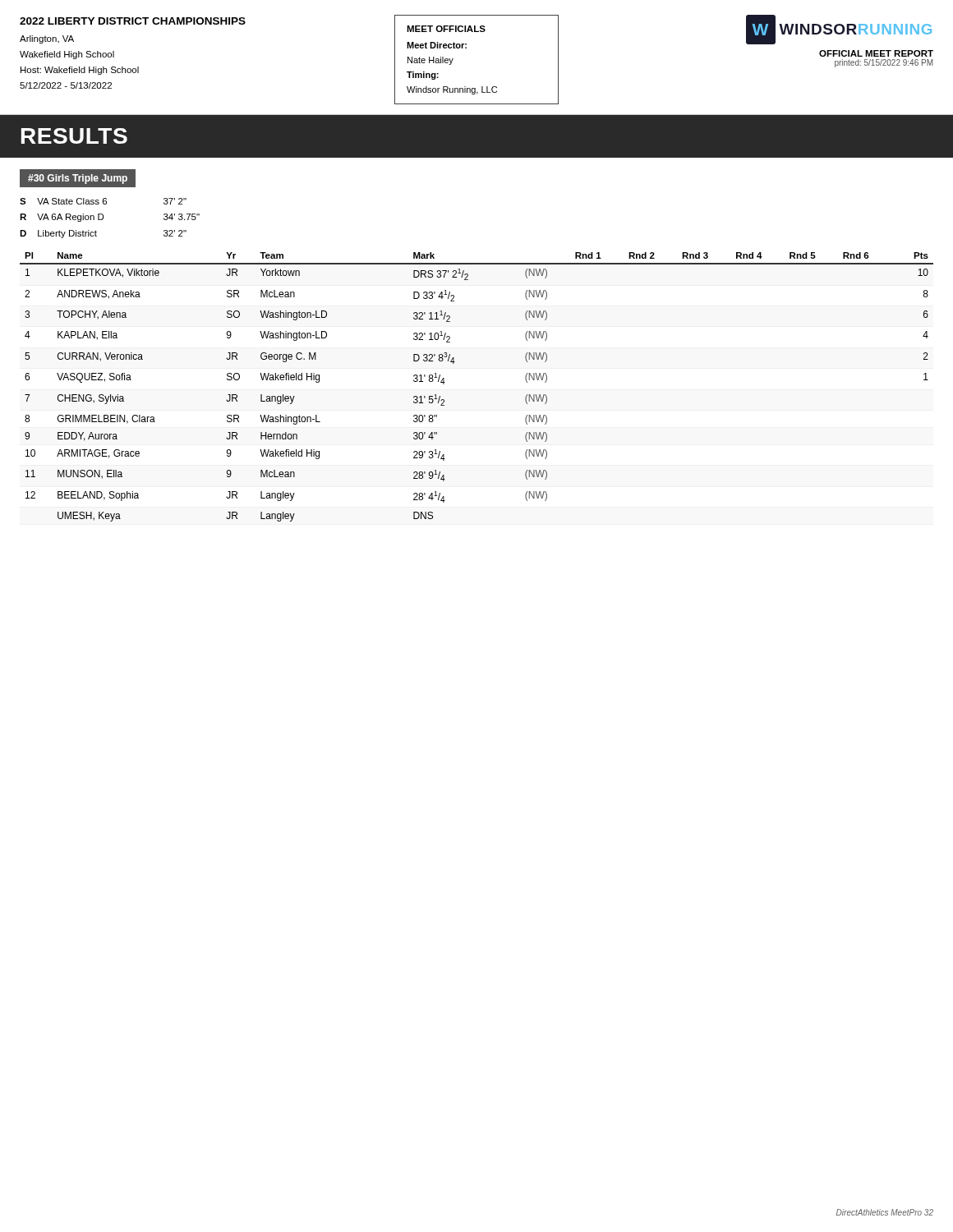Find the block on this page that starts "MEET OFFICIALS Meet Director: Nate Hailey Timing:"
The height and width of the screenshot is (1232, 953).
[446, 29]
